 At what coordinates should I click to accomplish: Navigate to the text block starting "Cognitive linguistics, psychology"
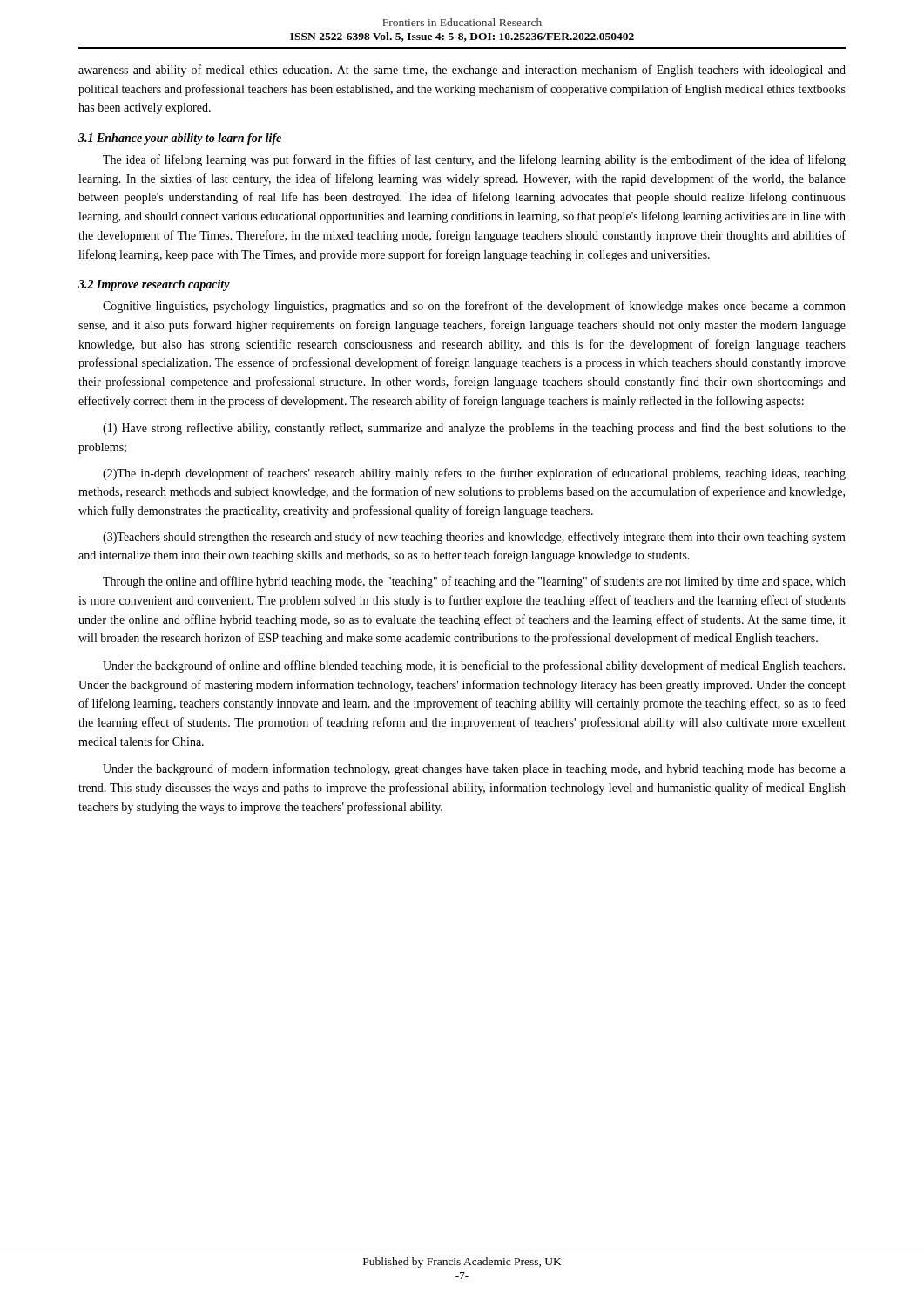pos(462,354)
